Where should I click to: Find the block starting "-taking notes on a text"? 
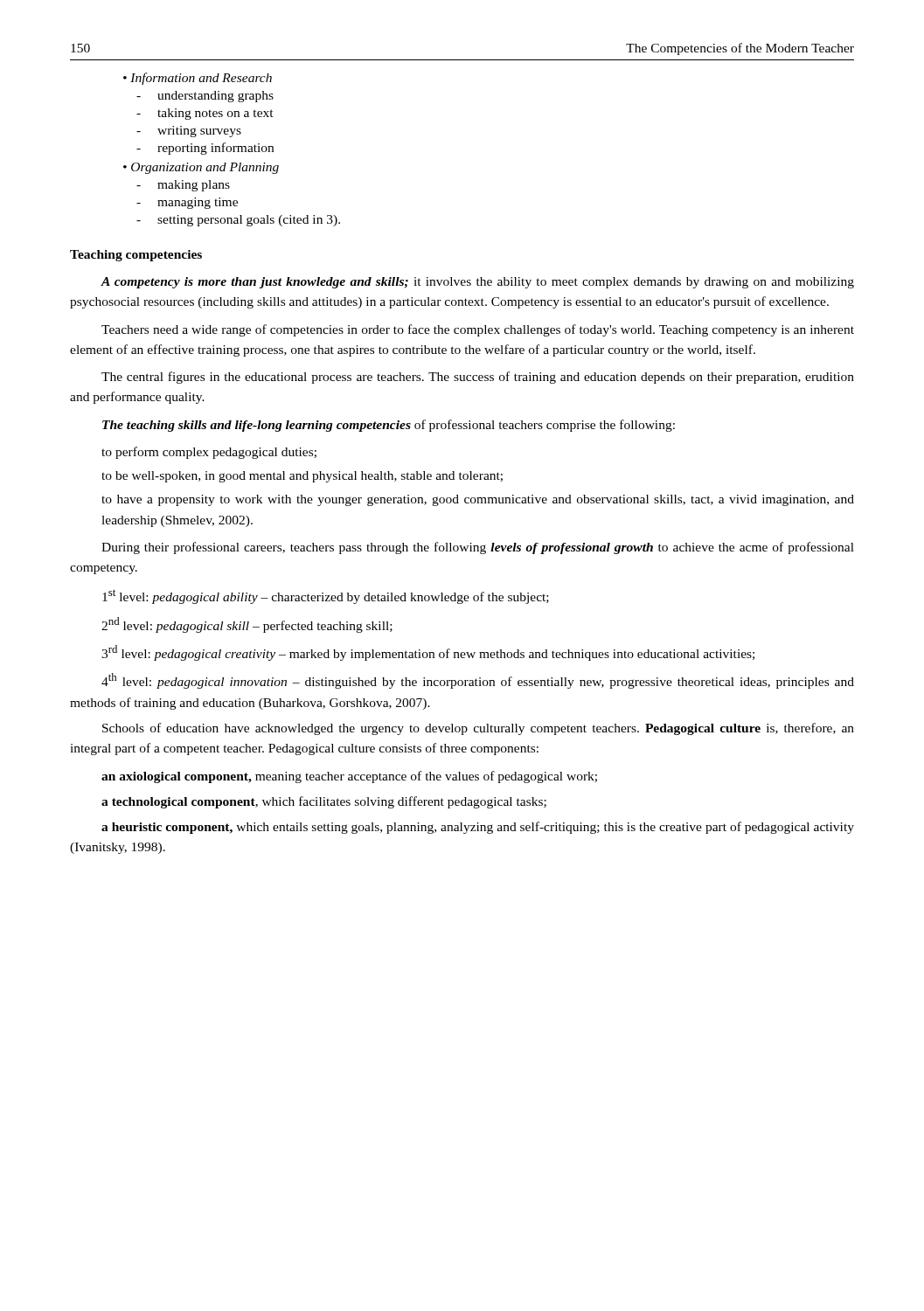click(x=205, y=113)
